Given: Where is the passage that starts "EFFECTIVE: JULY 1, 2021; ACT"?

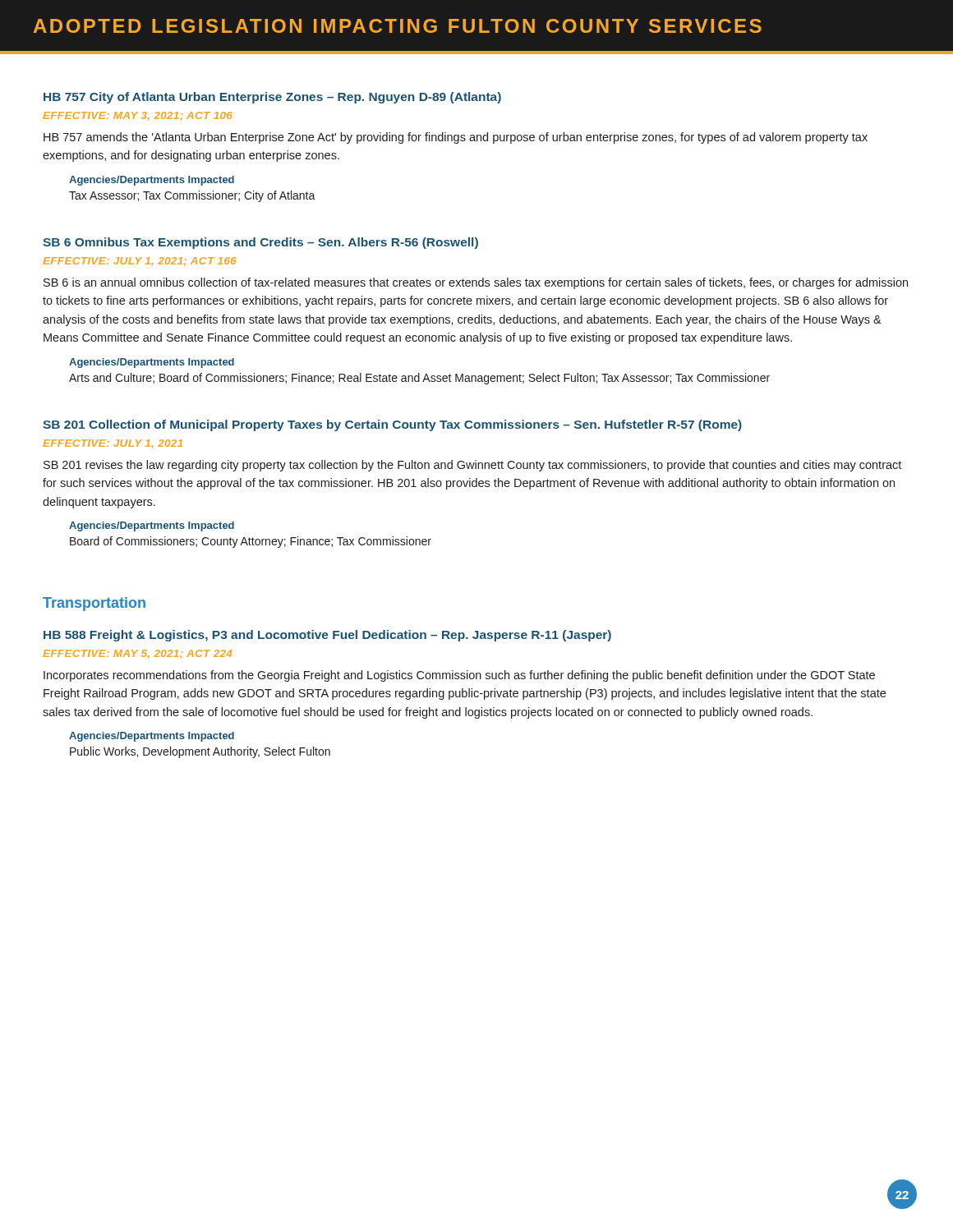Looking at the screenshot, I should 139,262.
